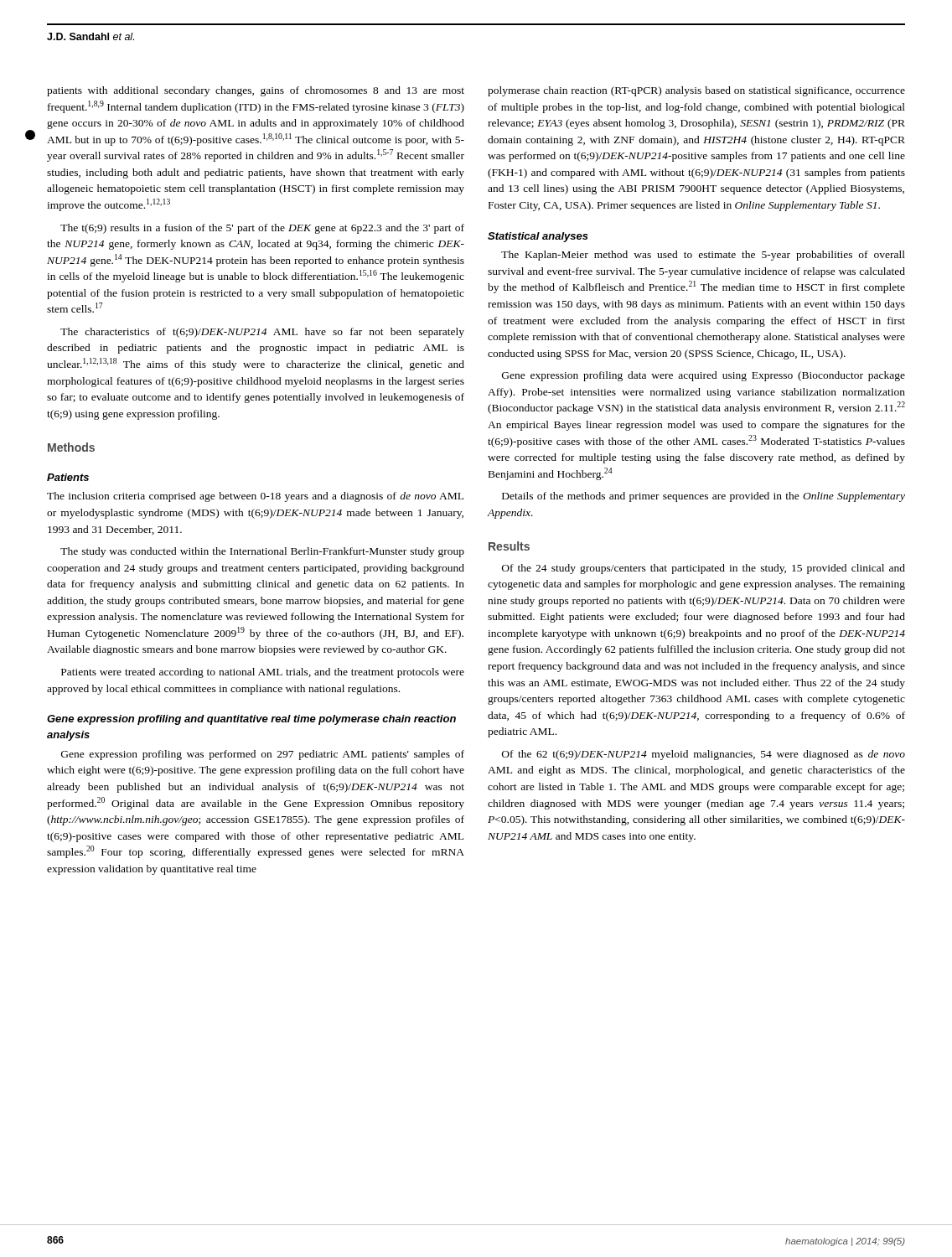This screenshot has height=1257, width=952.
Task: Click the section header that begins "Gene expression profiling and quantitative"
Action: (252, 727)
